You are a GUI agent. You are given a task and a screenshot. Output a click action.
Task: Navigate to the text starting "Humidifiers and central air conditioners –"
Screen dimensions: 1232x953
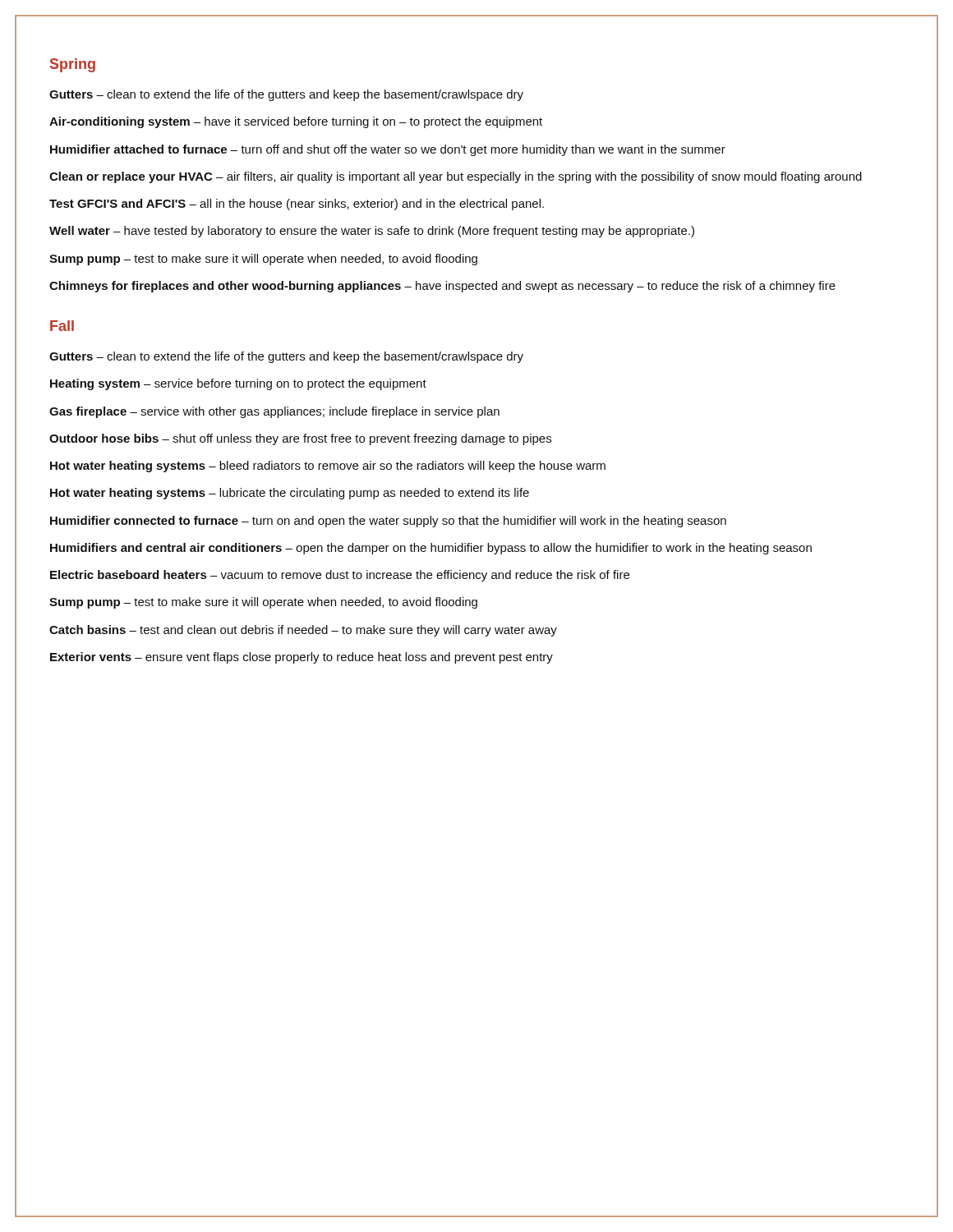click(x=431, y=547)
